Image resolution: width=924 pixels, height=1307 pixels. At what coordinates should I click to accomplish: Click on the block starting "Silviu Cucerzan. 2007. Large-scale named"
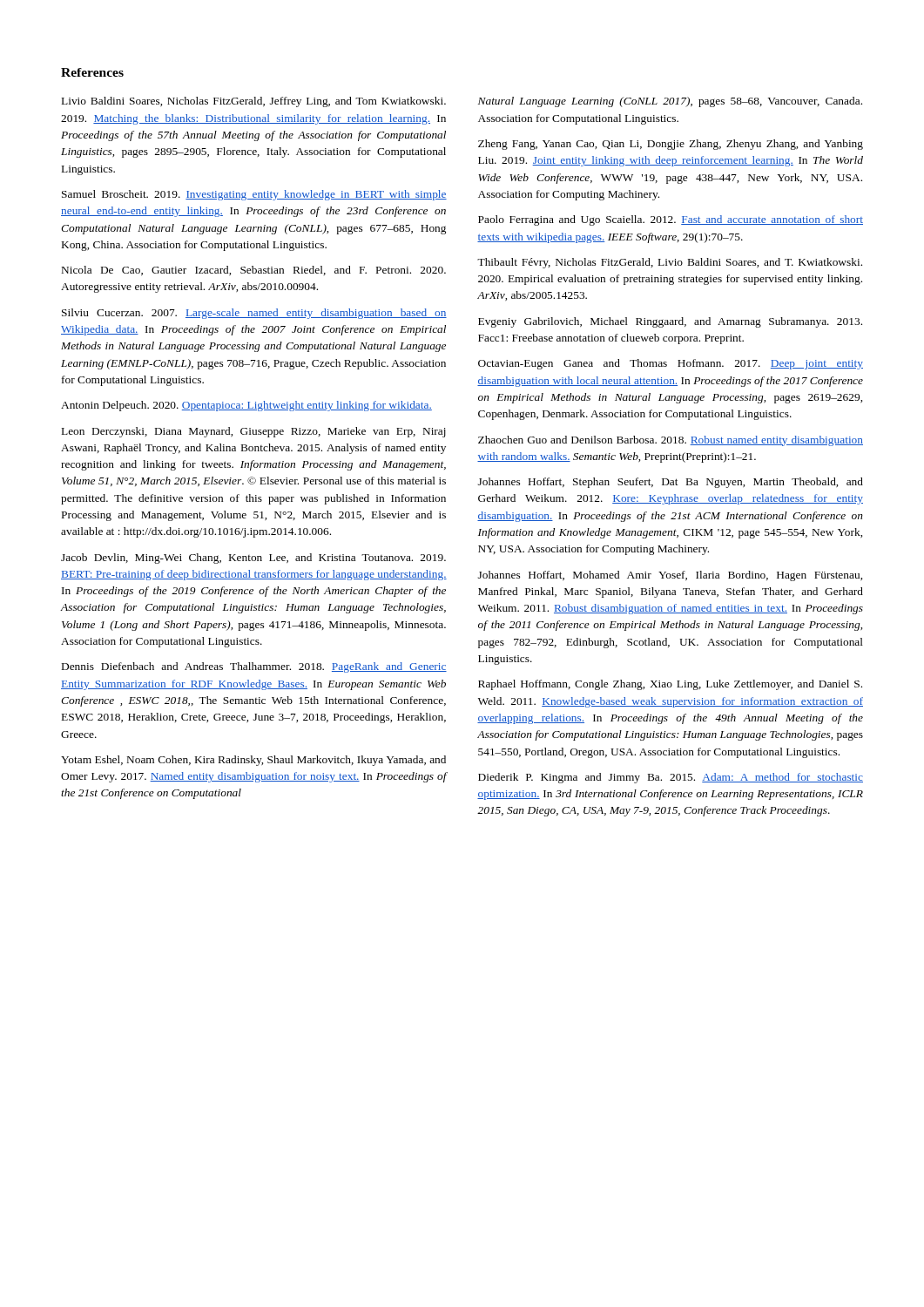click(x=254, y=346)
